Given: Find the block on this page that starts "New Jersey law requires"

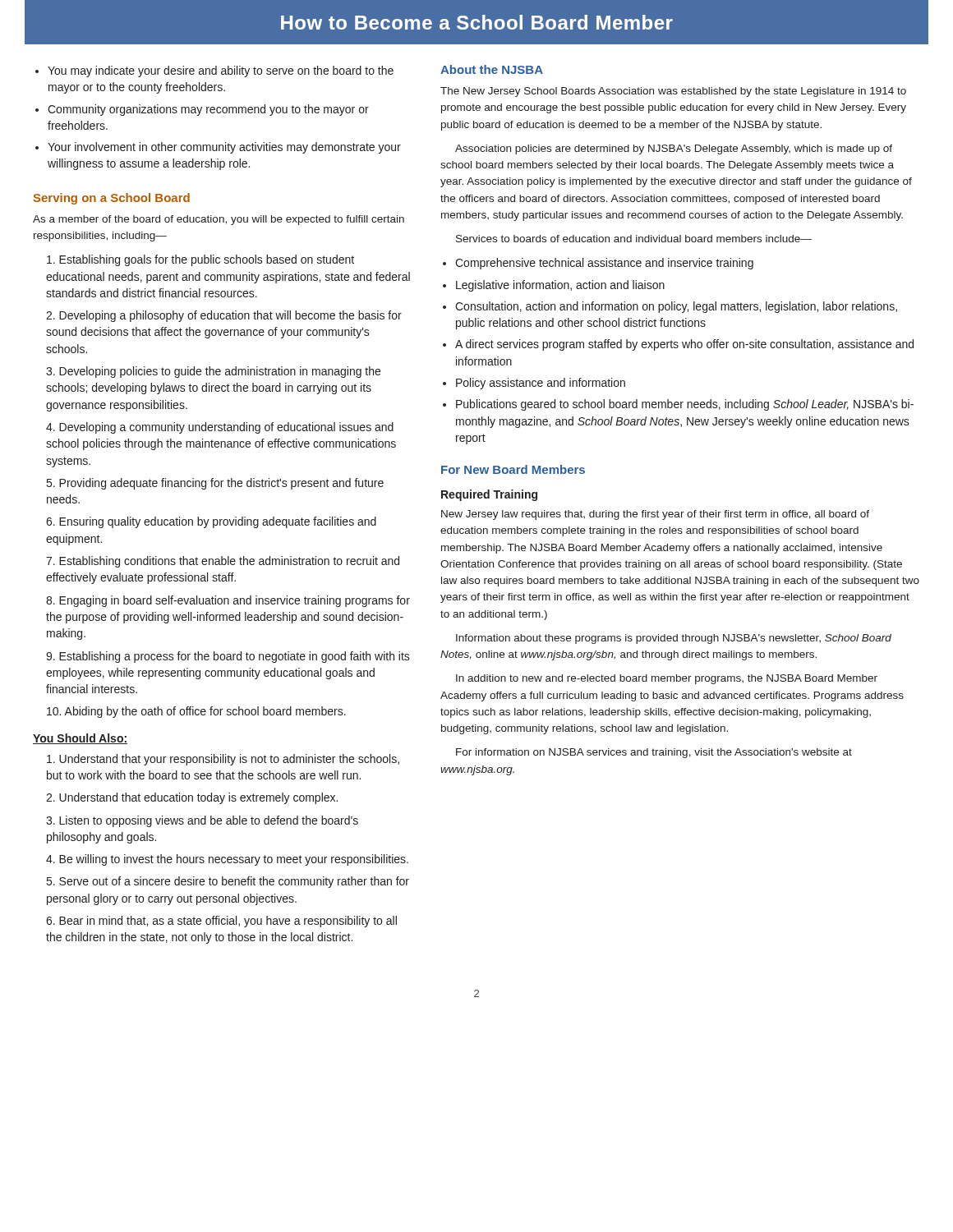Looking at the screenshot, I should [x=680, y=564].
